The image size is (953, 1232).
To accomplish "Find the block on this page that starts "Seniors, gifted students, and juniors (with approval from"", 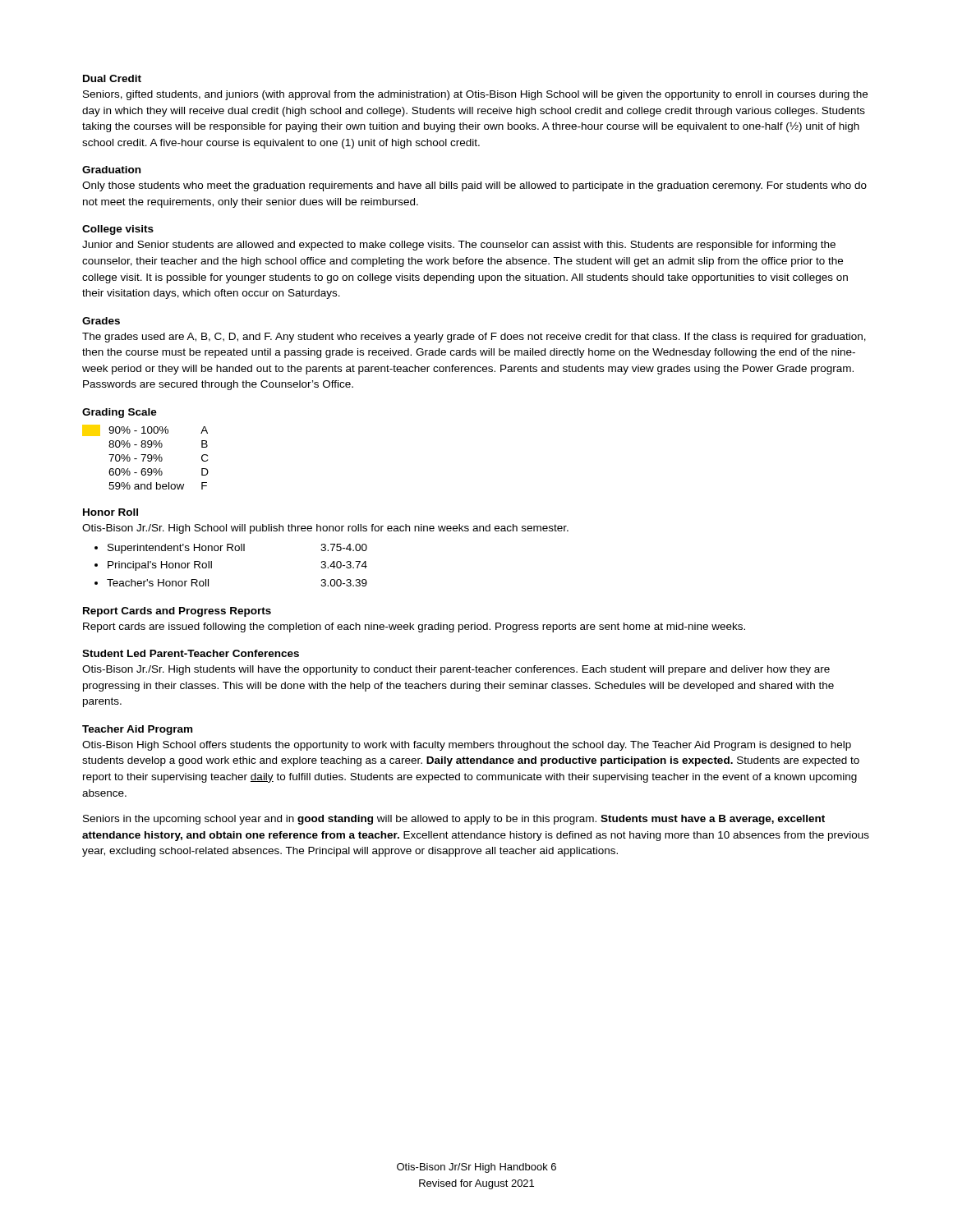I will tap(475, 118).
